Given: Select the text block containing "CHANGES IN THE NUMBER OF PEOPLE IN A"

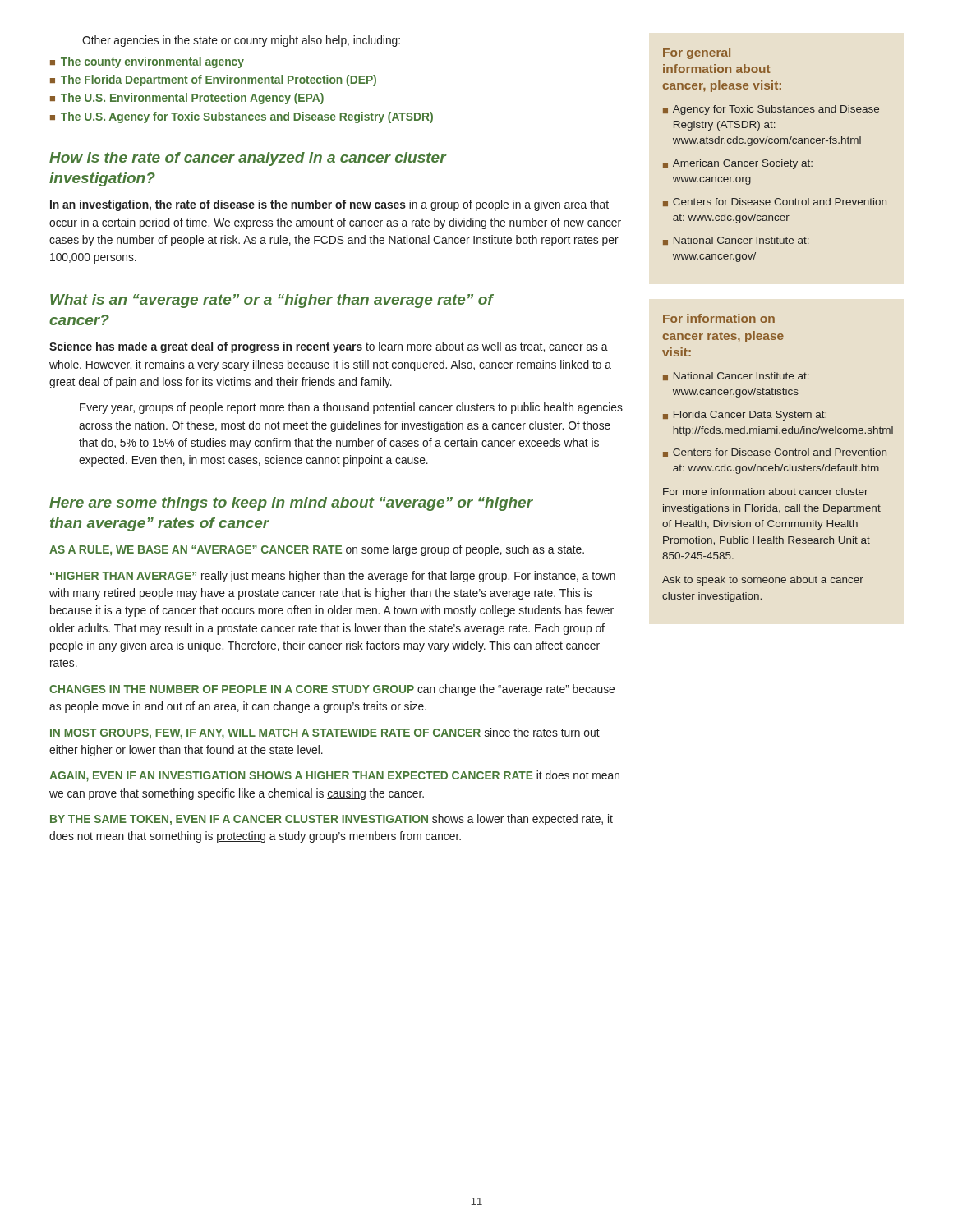Looking at the screenshot, I should (x=332, y=698).
